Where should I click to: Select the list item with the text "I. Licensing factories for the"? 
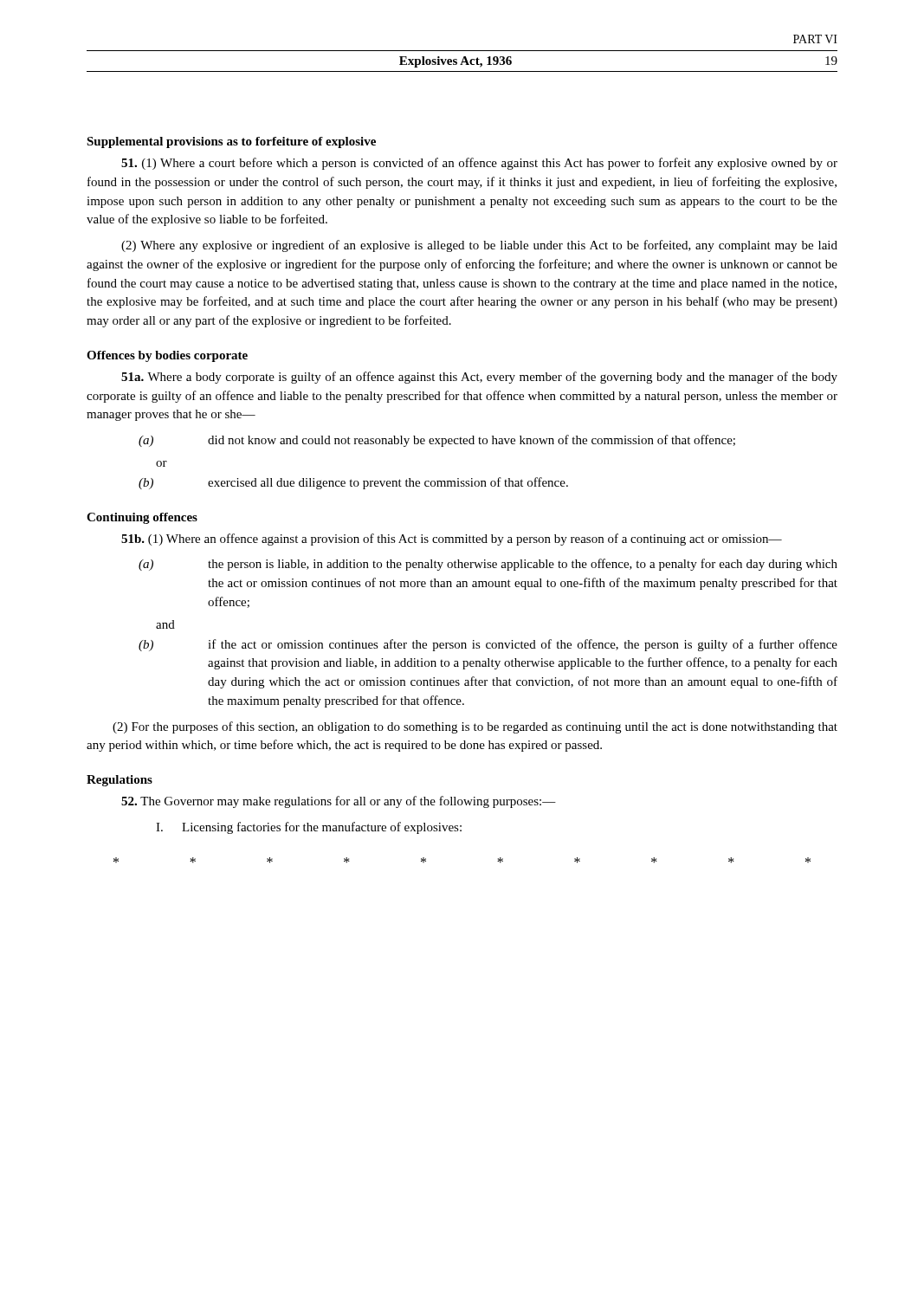[x=309, y=828]
